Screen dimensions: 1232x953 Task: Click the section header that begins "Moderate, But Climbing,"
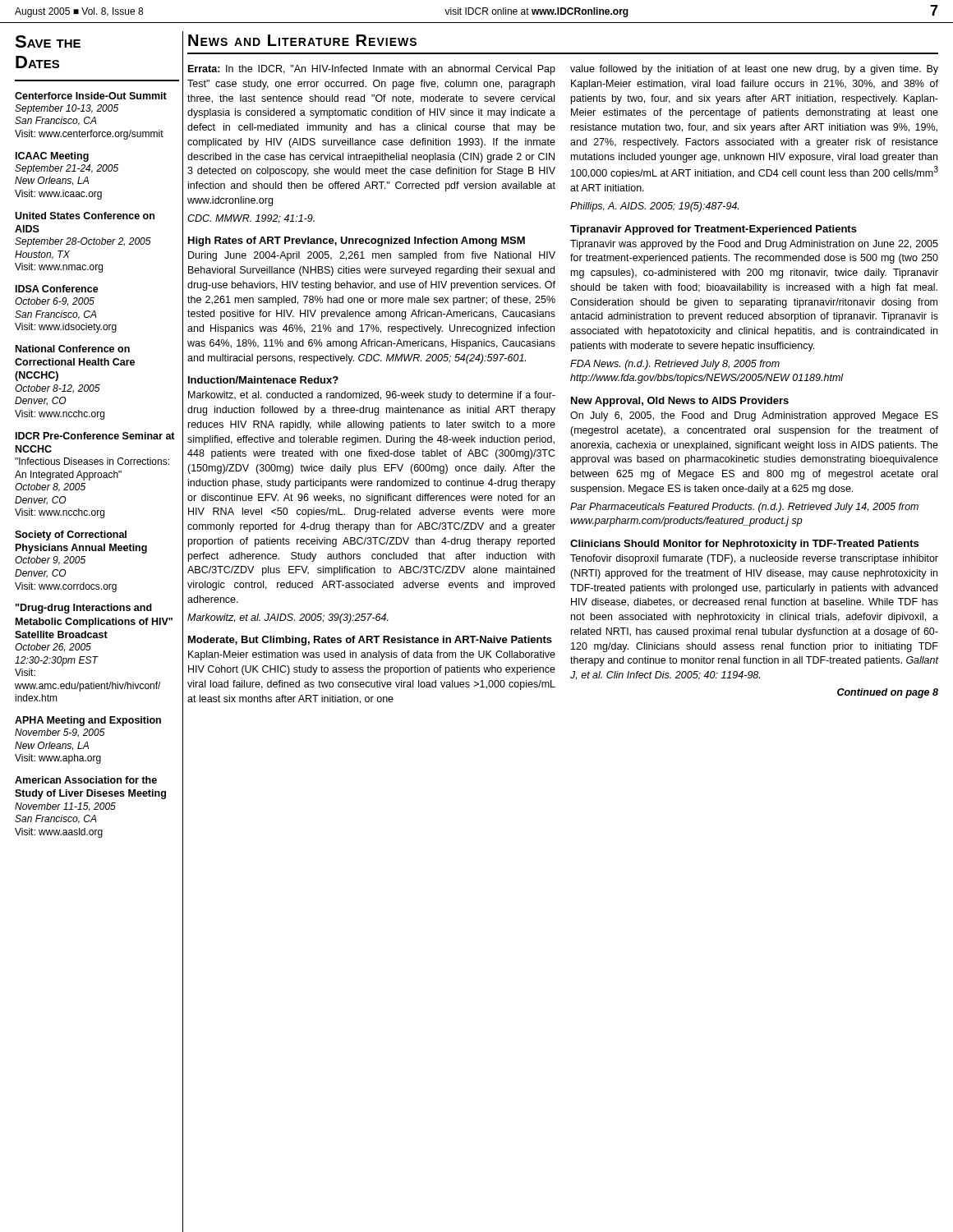pyautogui.click(x=370, y=640)
